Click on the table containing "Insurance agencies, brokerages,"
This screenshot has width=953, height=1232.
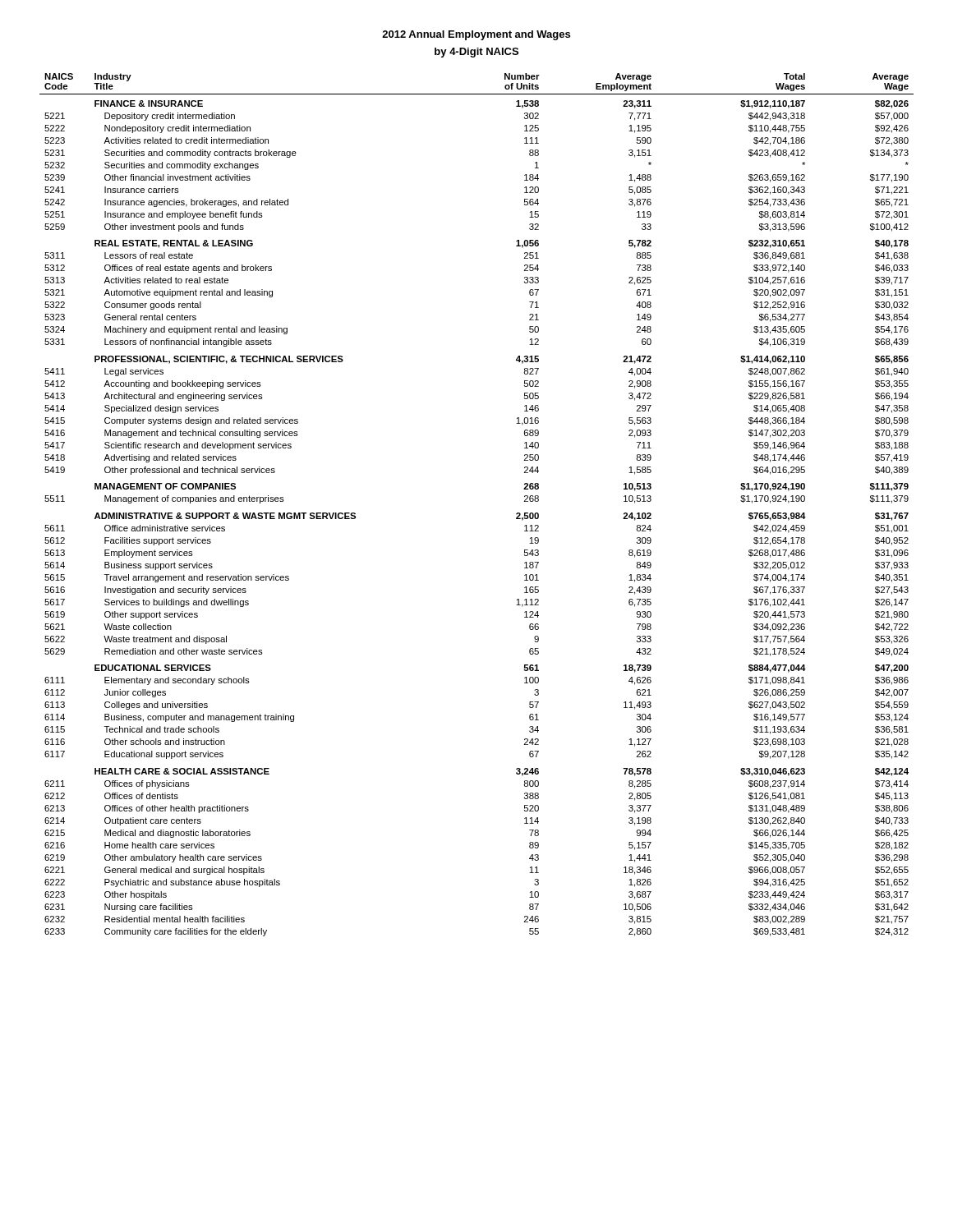(476, 503)
